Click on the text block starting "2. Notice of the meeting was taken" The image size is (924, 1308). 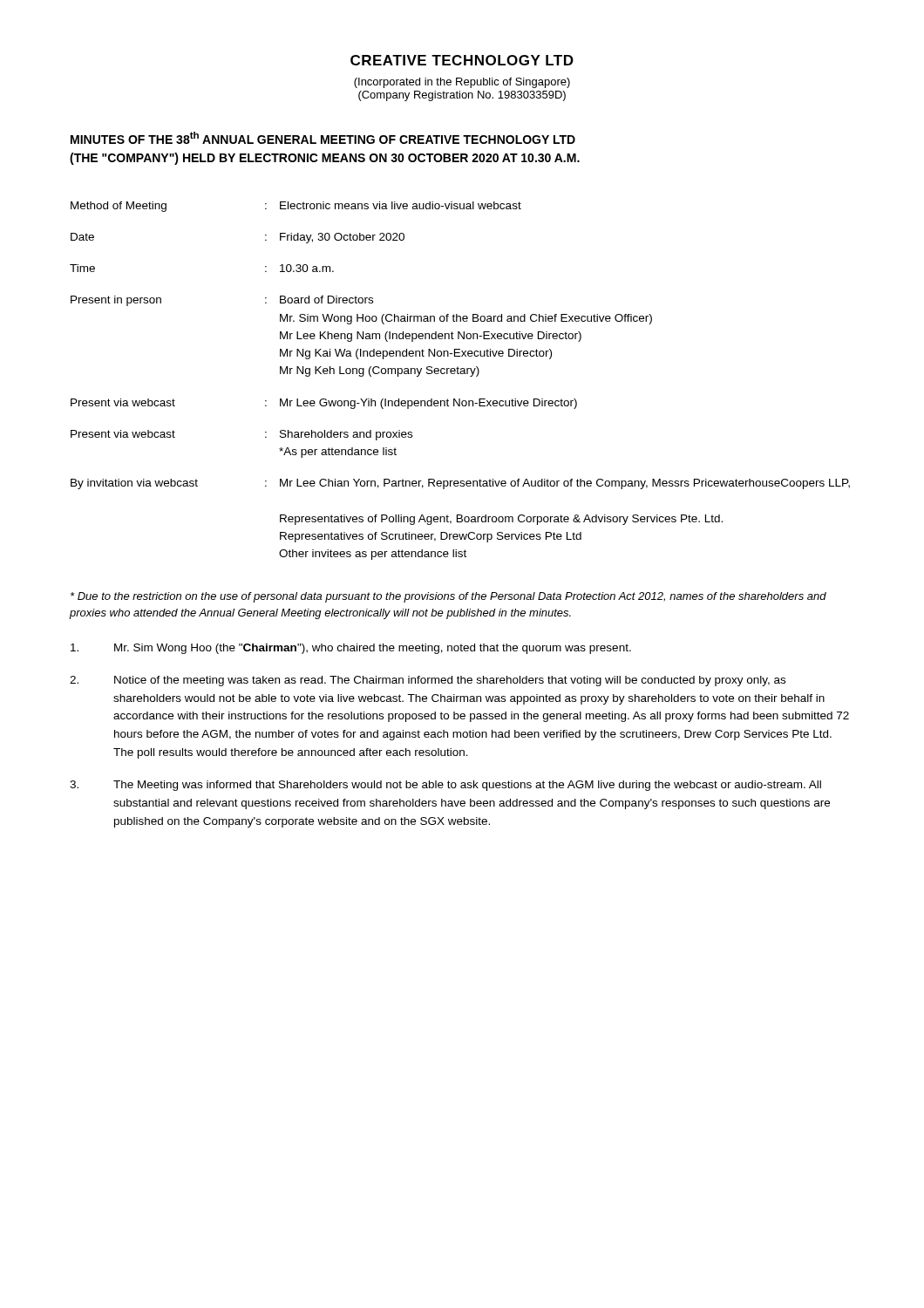pos(462,717)
